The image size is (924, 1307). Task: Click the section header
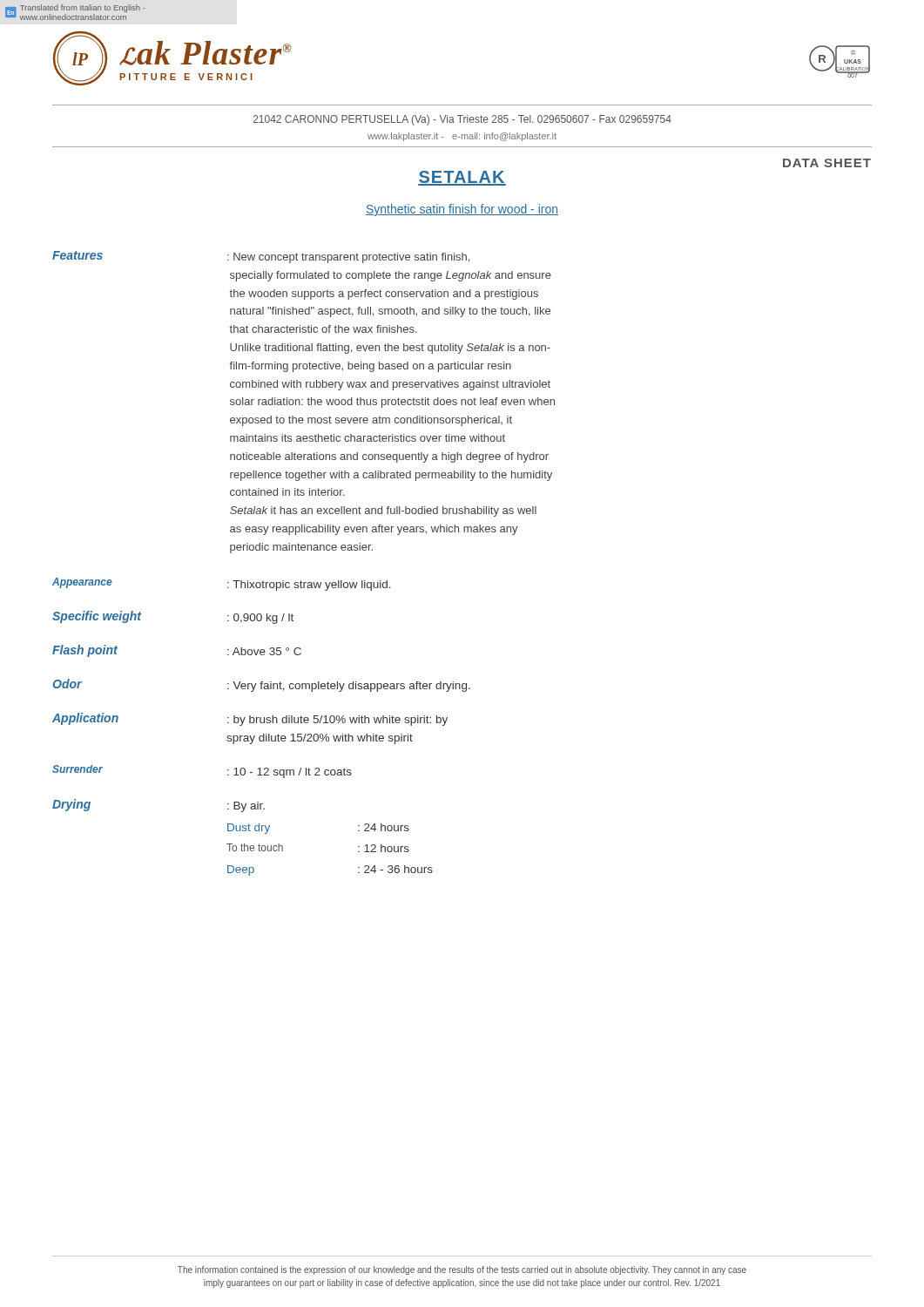(462, 209)
